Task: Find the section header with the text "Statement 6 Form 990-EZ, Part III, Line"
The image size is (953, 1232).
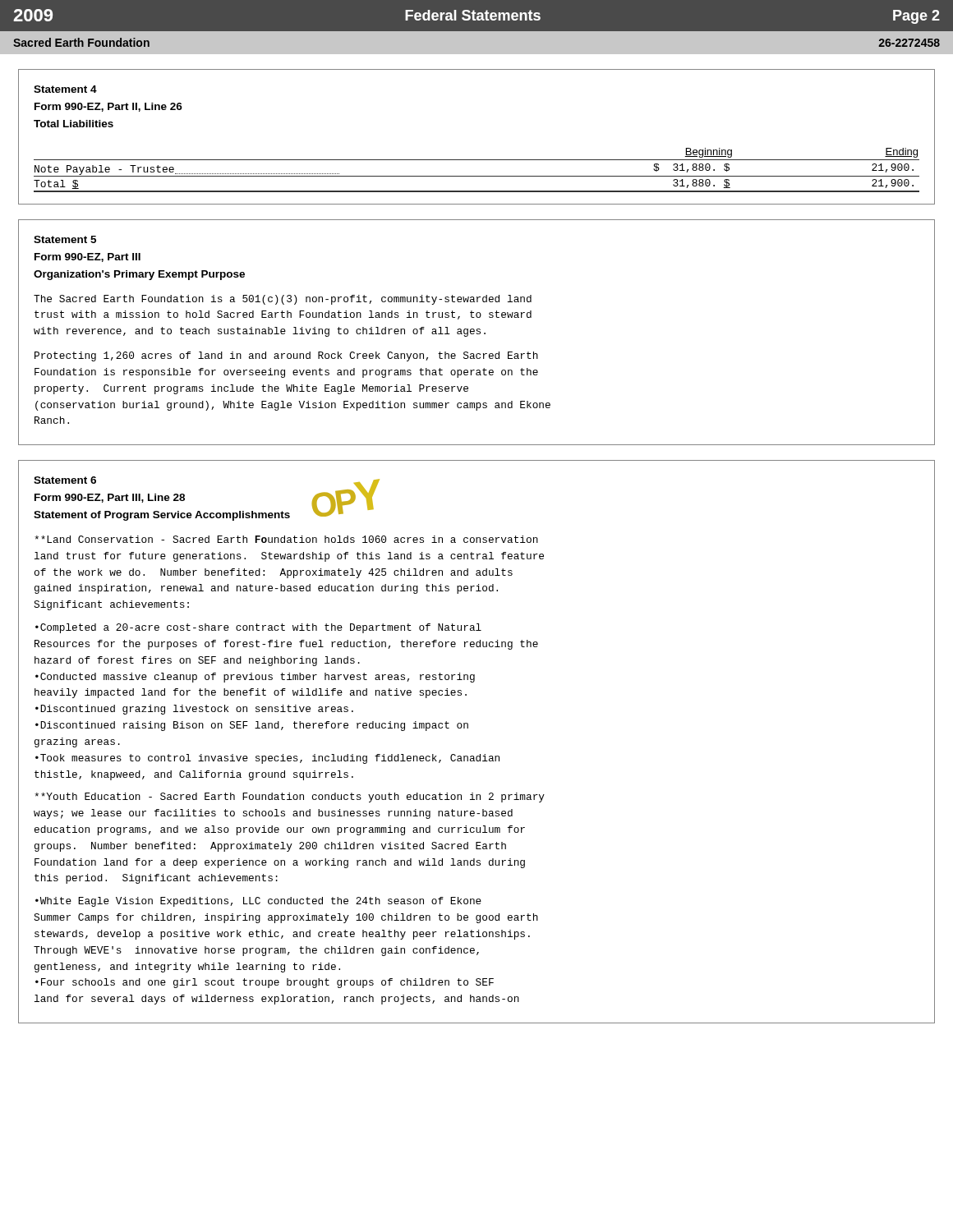Action: tap(162, 497)
